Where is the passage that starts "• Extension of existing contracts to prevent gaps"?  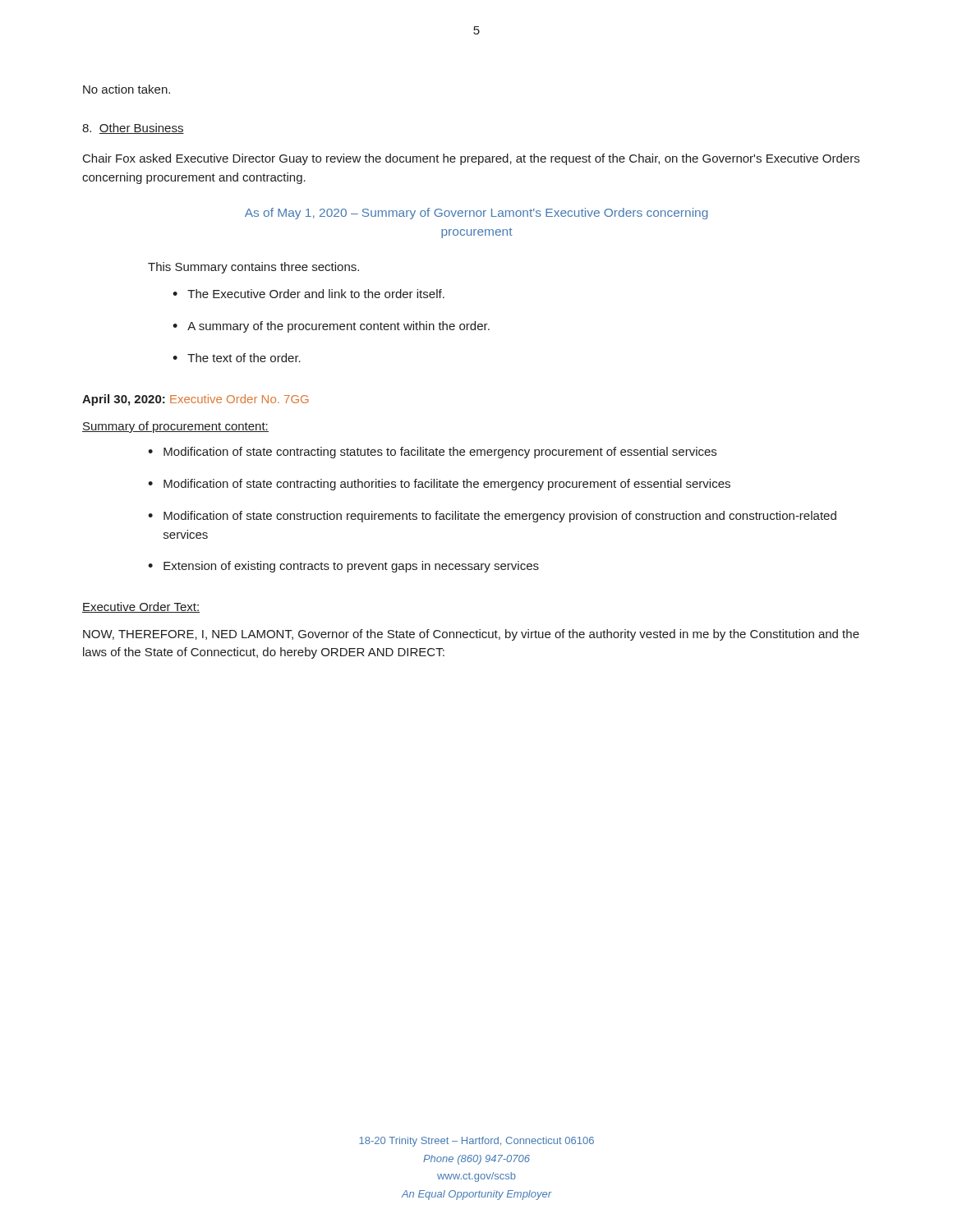pyautogui.click(x=343, y=567)
